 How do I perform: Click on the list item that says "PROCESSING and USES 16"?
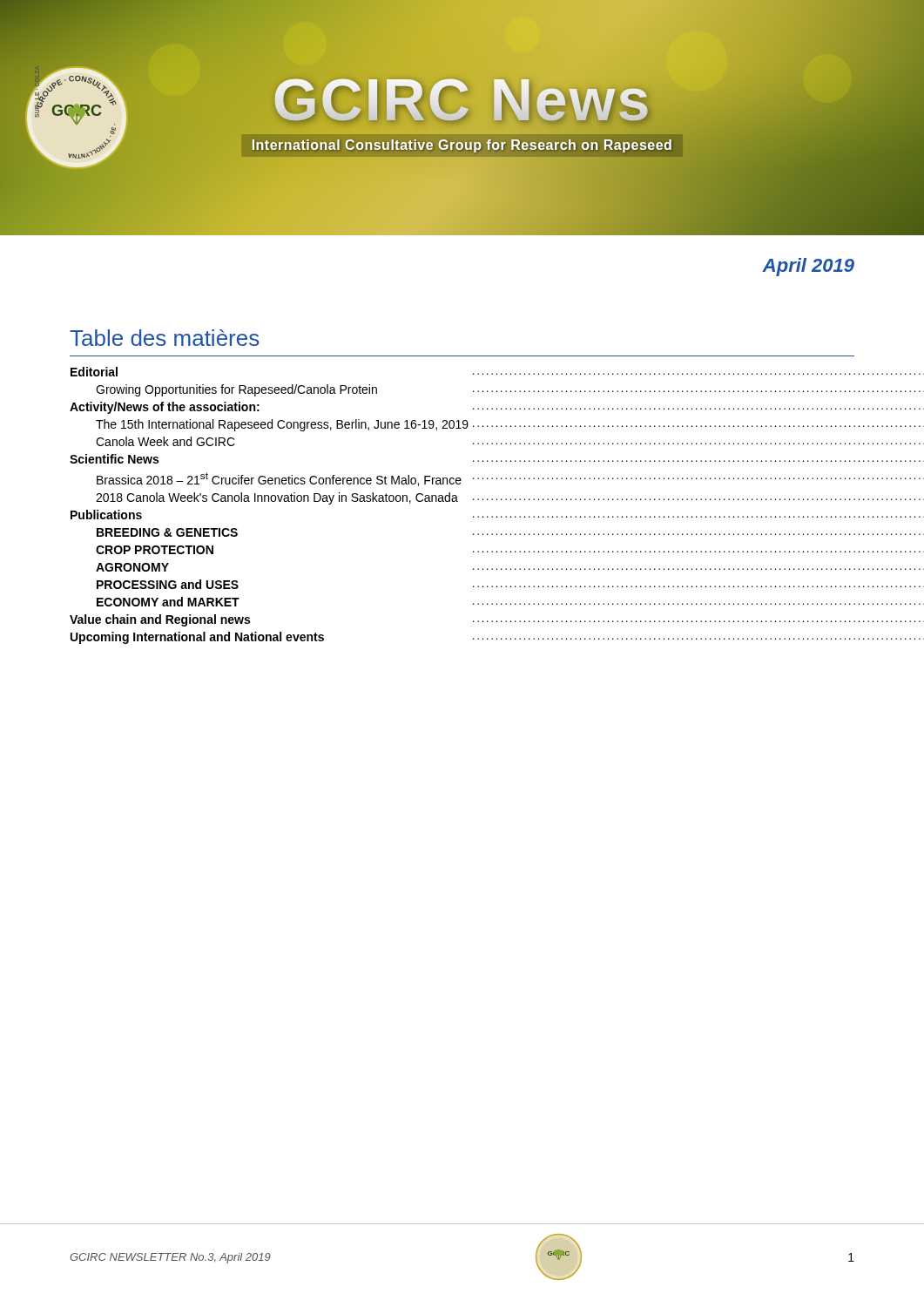[497, 584]
